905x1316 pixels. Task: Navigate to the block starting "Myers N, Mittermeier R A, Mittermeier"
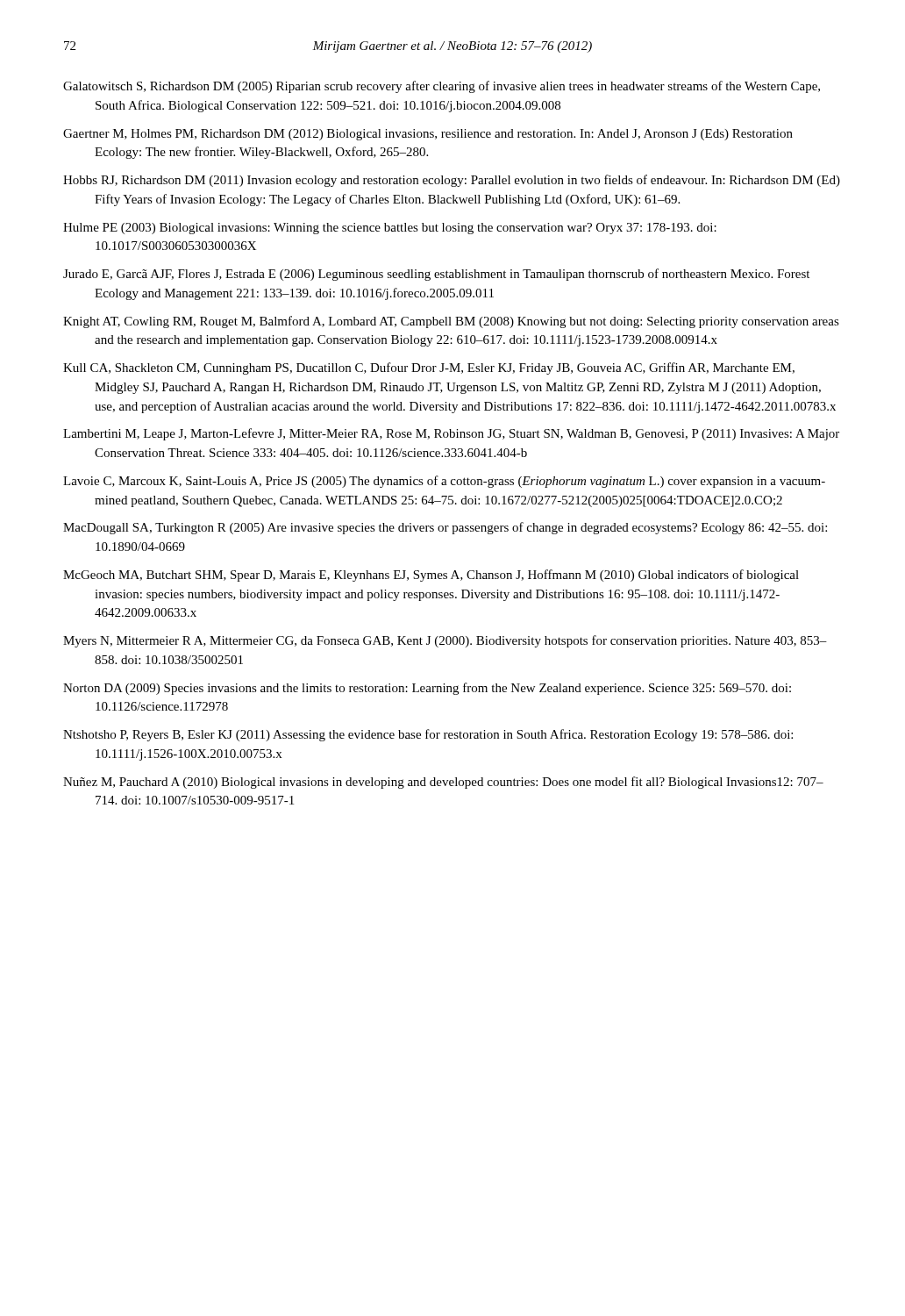tap(445, 650)
